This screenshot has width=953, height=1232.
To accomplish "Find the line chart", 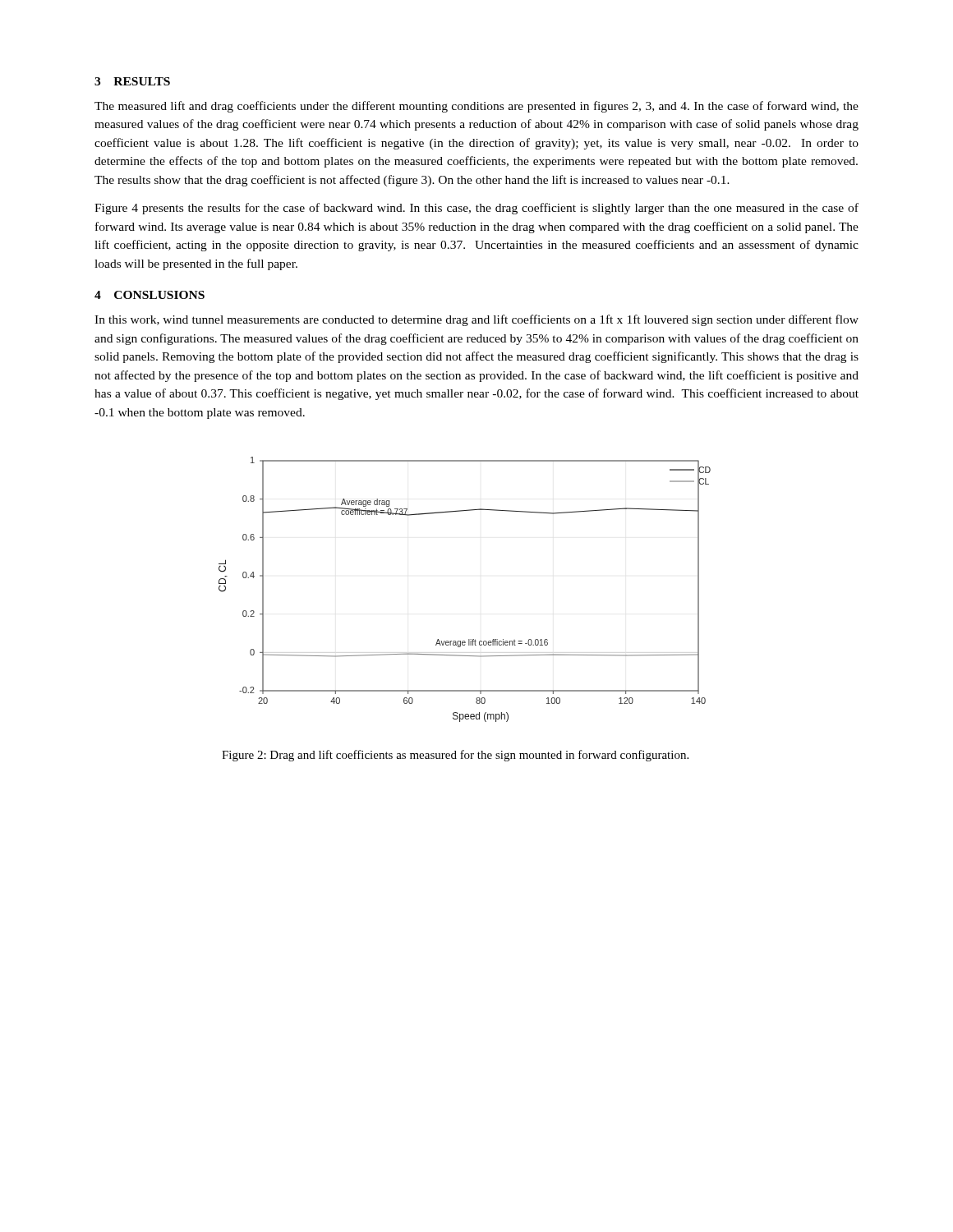I will pyautogui.click(x=476, y=603).
